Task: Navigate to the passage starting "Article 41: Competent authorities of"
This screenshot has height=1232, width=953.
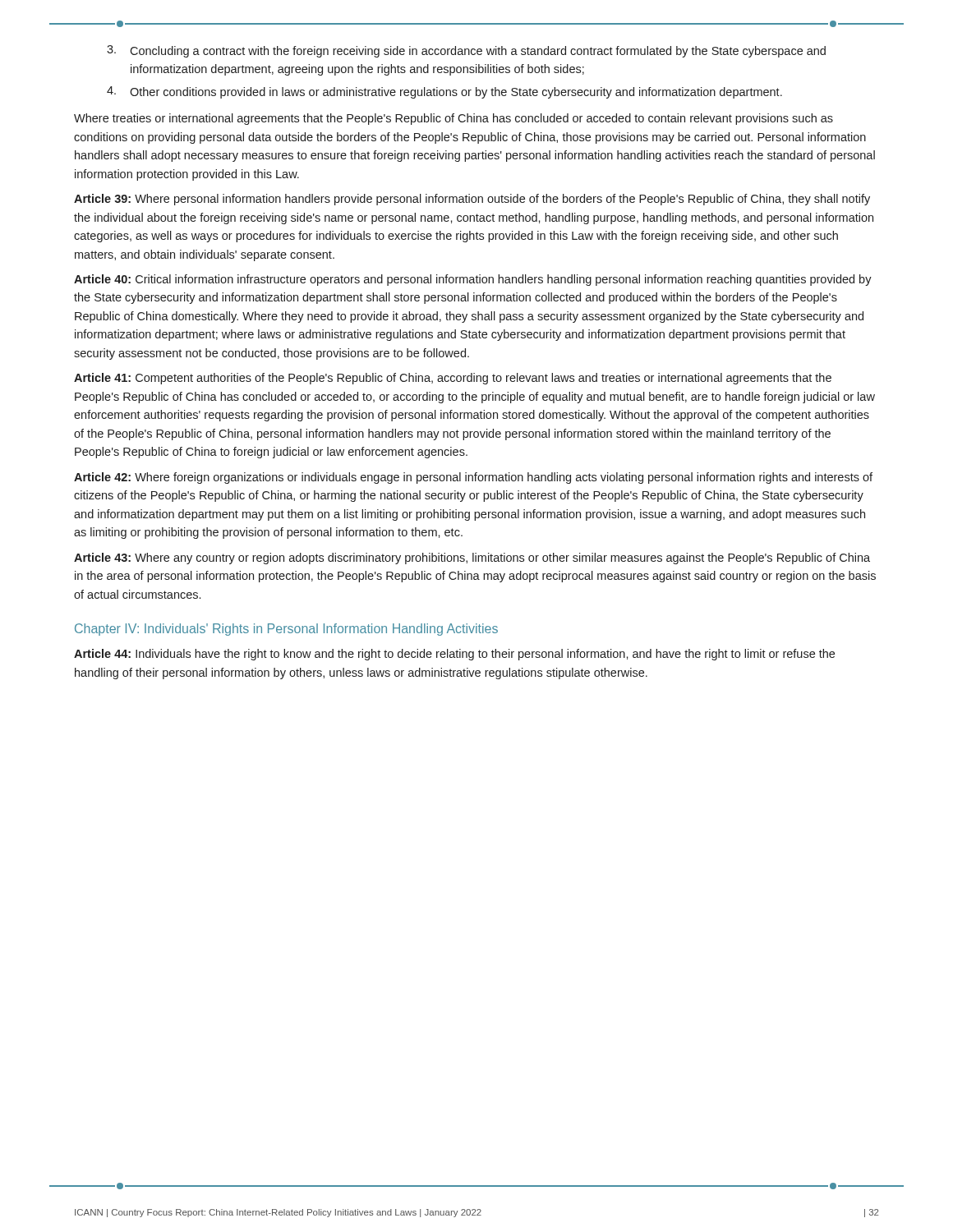Action: point(474,415)
